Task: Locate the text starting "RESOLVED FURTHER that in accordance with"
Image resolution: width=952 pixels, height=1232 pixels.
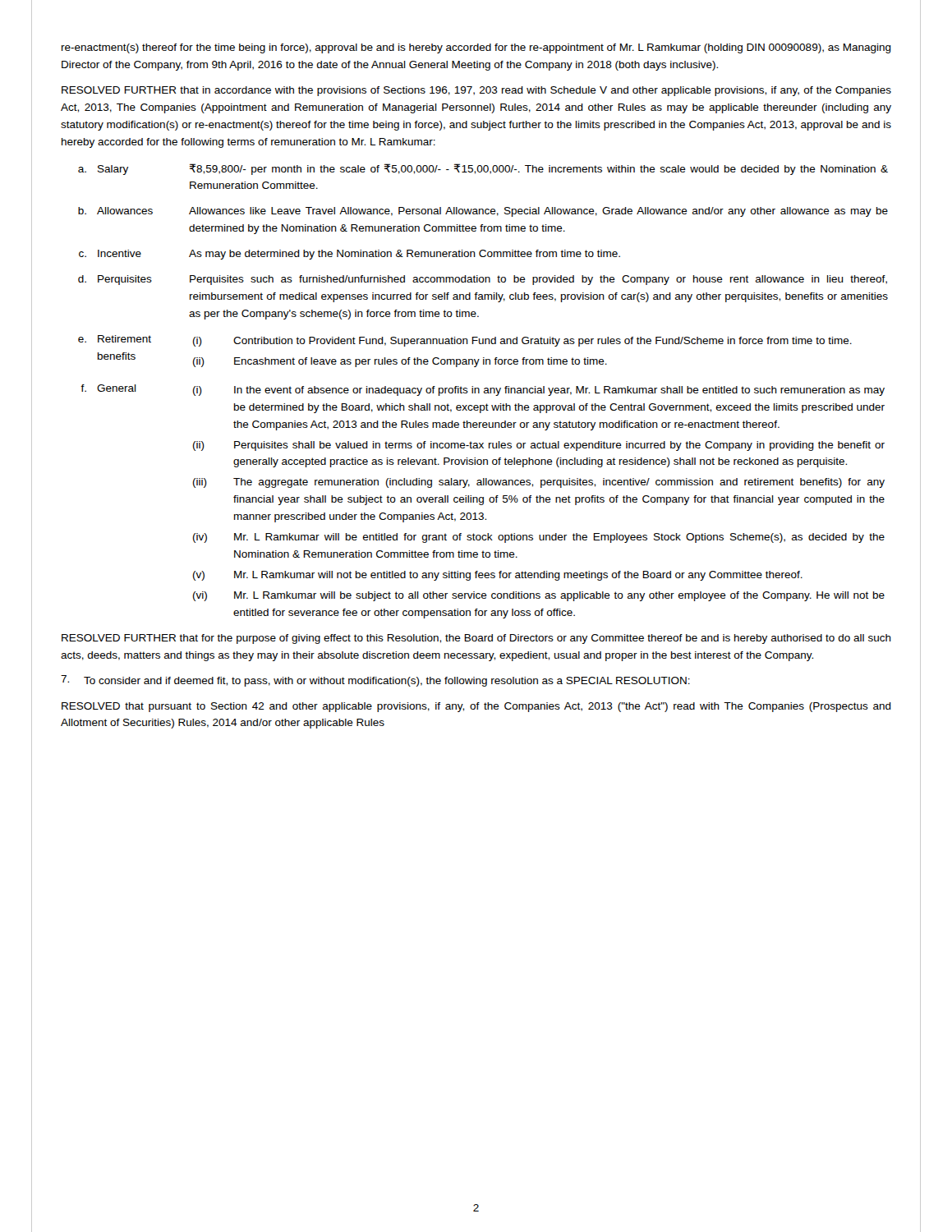Action: [476, 116]
